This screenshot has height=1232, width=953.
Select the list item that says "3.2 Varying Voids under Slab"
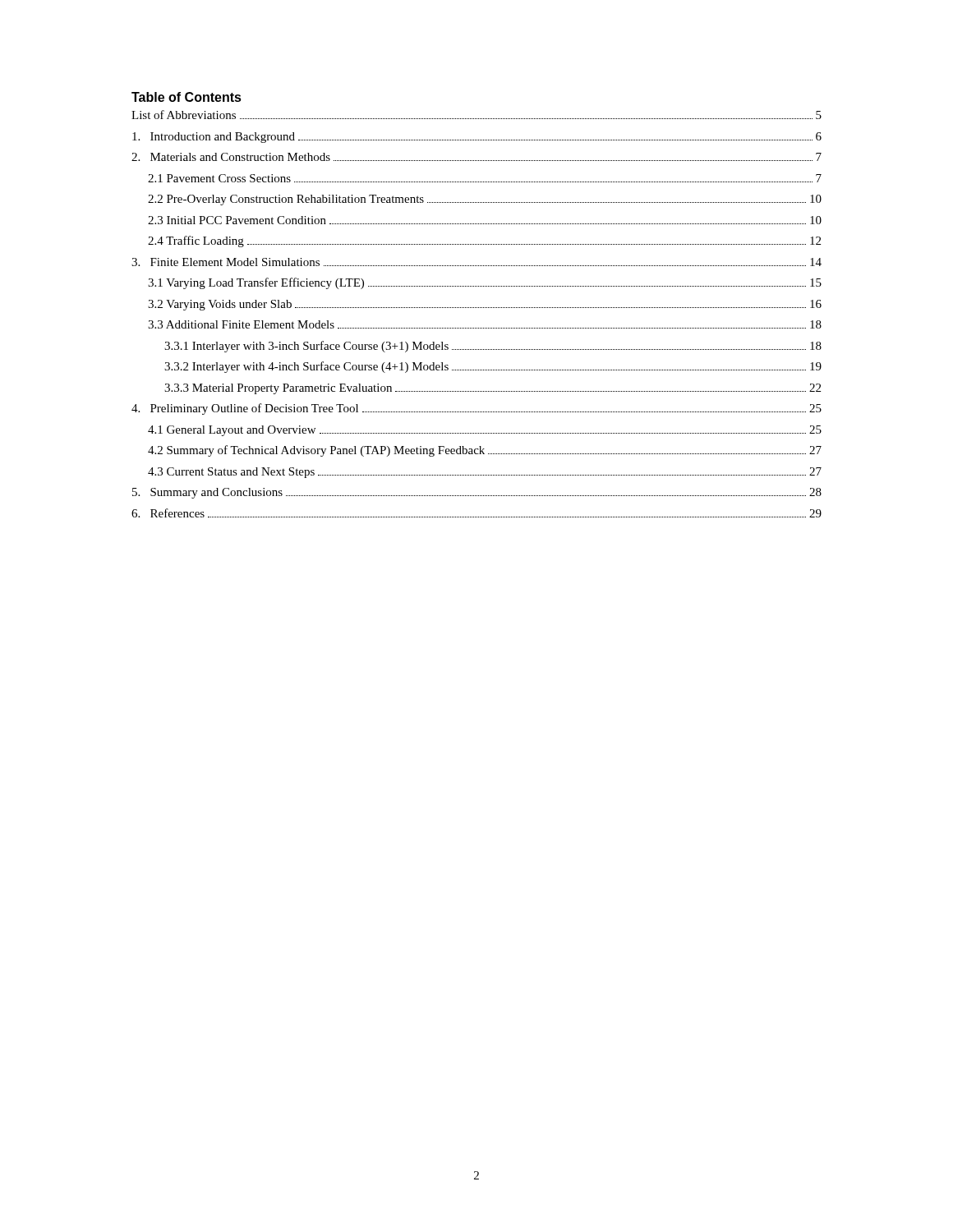485,304
